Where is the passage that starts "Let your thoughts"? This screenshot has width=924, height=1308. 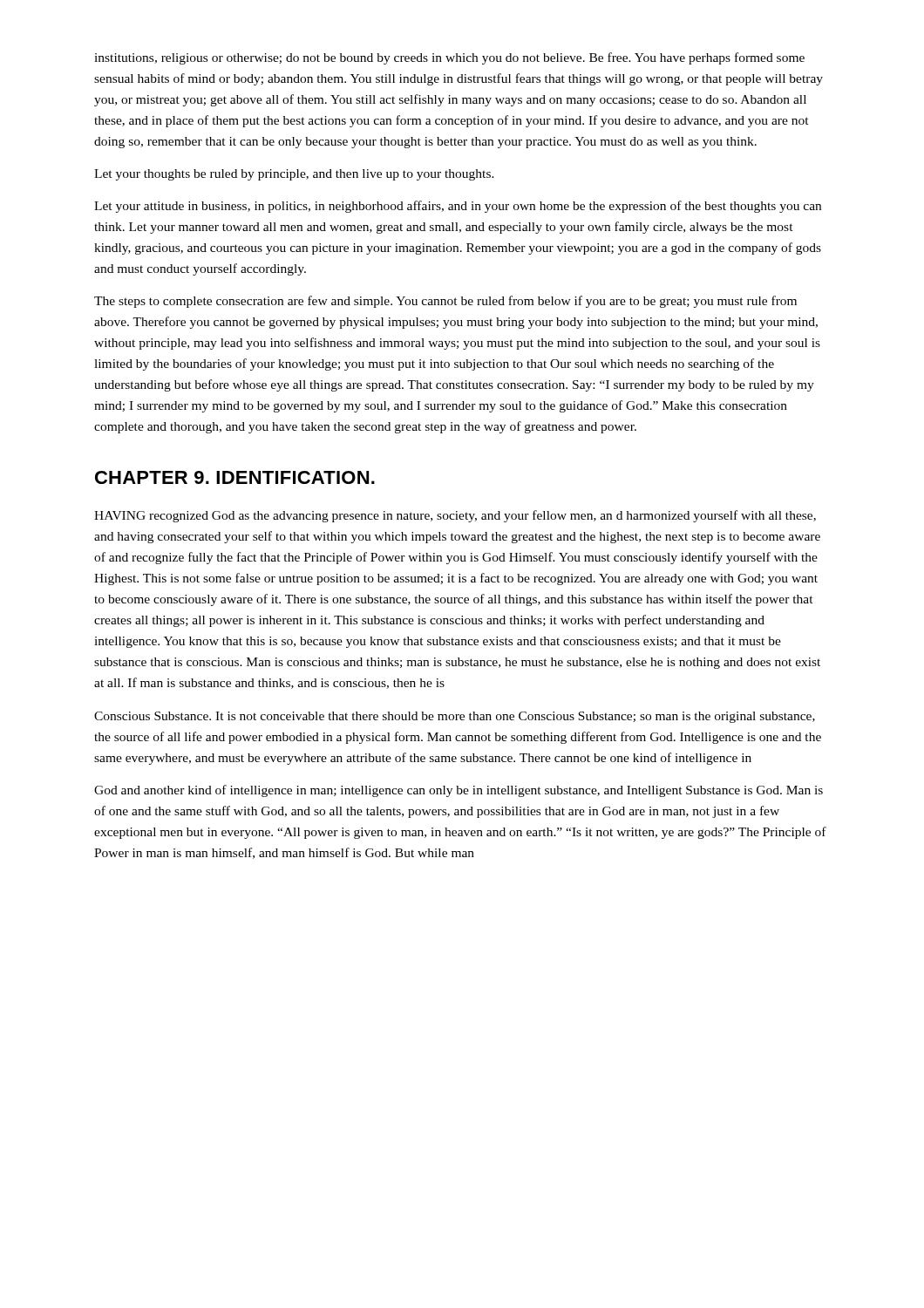click(294, 173)
